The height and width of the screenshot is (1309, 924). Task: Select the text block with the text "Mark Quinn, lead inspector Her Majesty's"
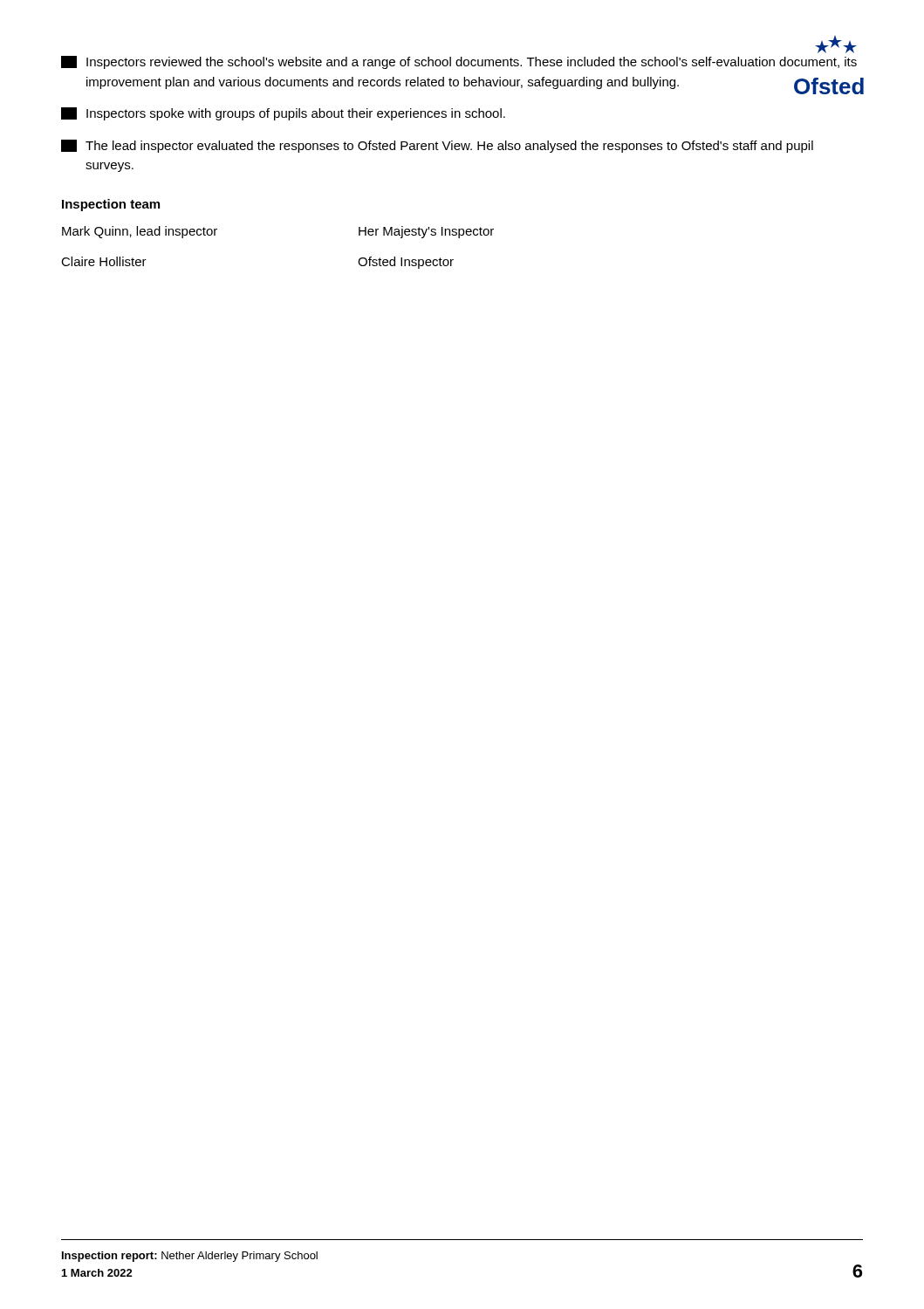[x=137, y=232]
